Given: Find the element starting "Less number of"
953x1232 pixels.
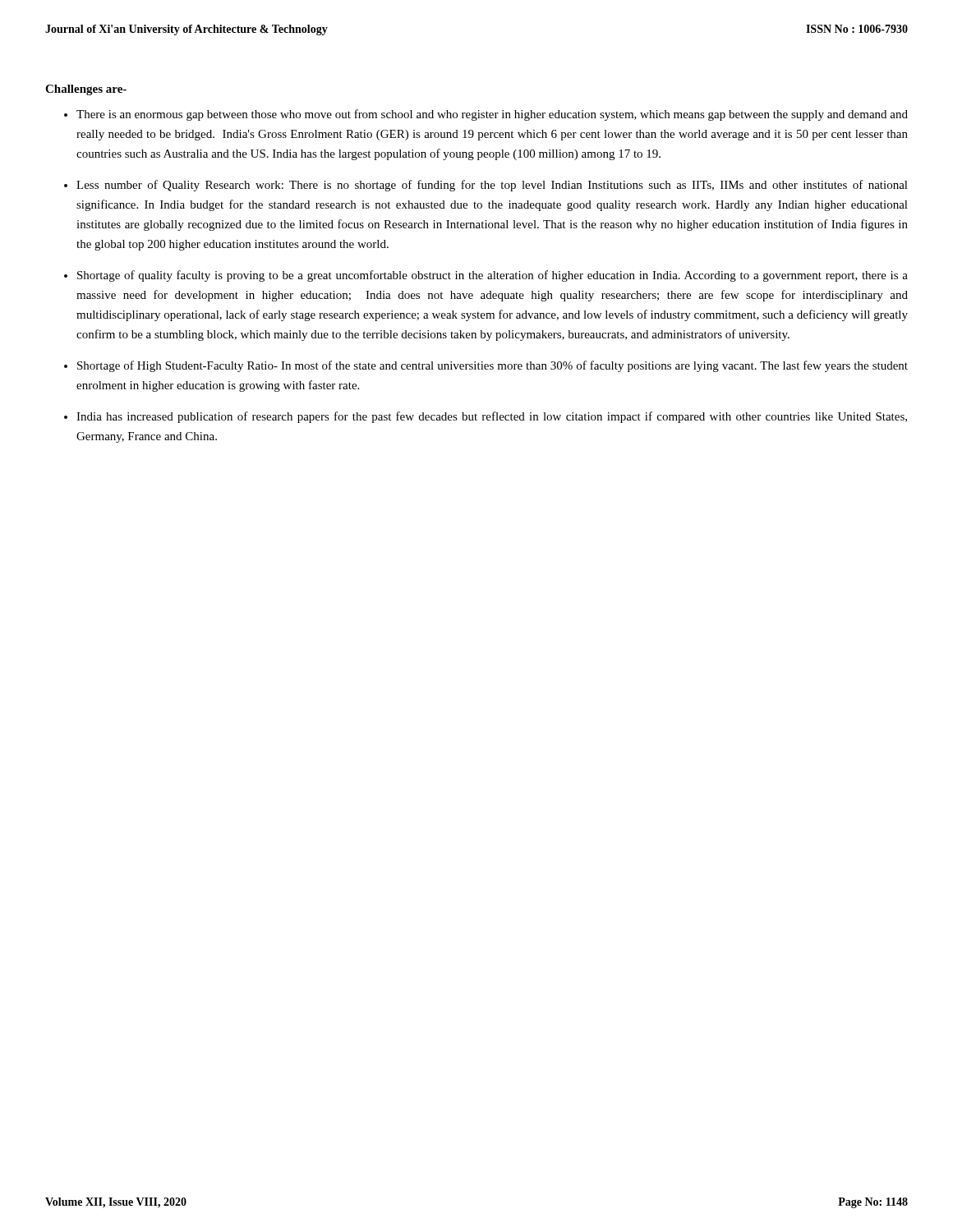Looking at the screenshot, I should pos(492,214).
